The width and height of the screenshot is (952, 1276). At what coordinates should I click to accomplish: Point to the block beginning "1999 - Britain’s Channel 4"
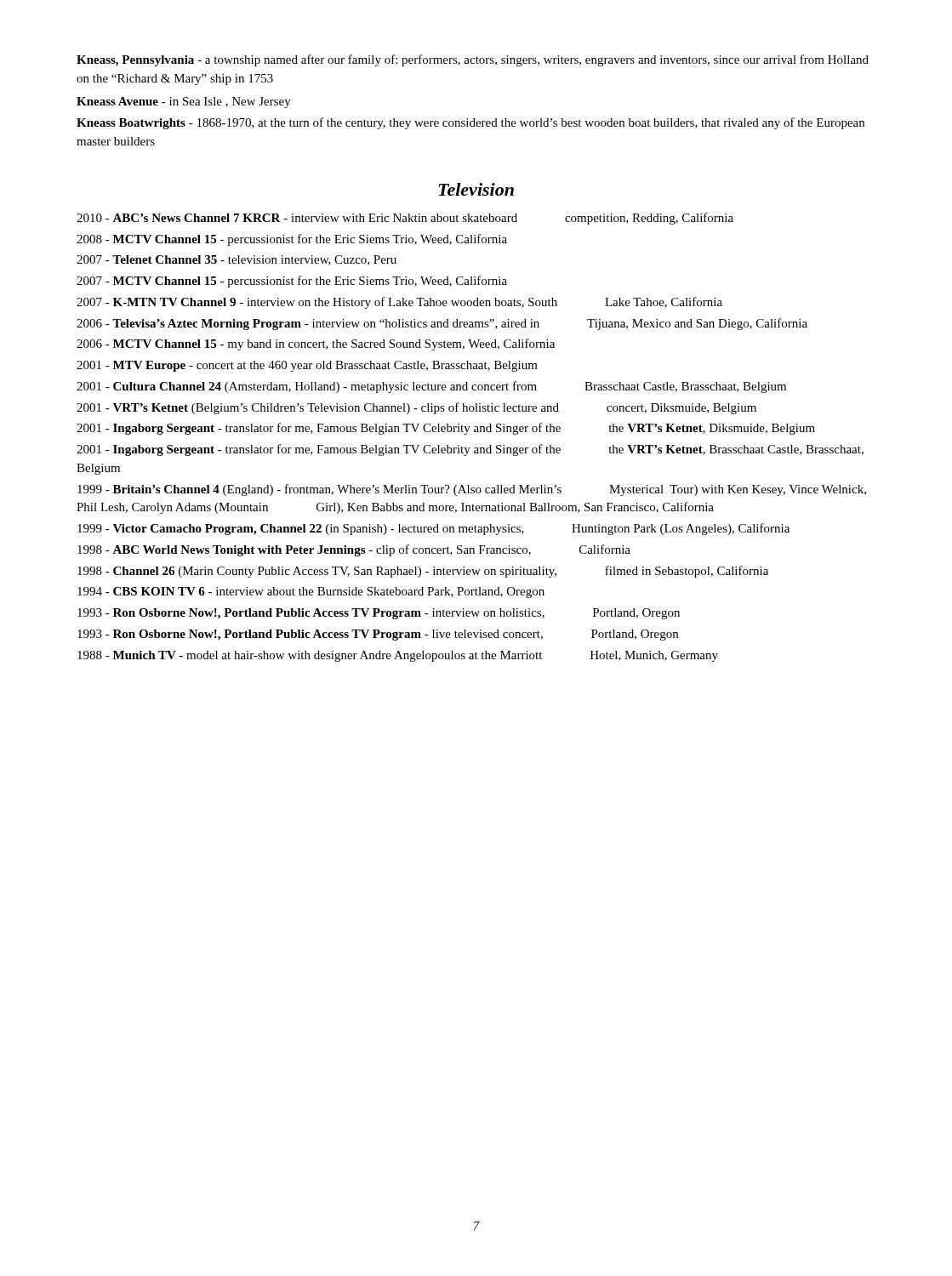tap(472, 498)
